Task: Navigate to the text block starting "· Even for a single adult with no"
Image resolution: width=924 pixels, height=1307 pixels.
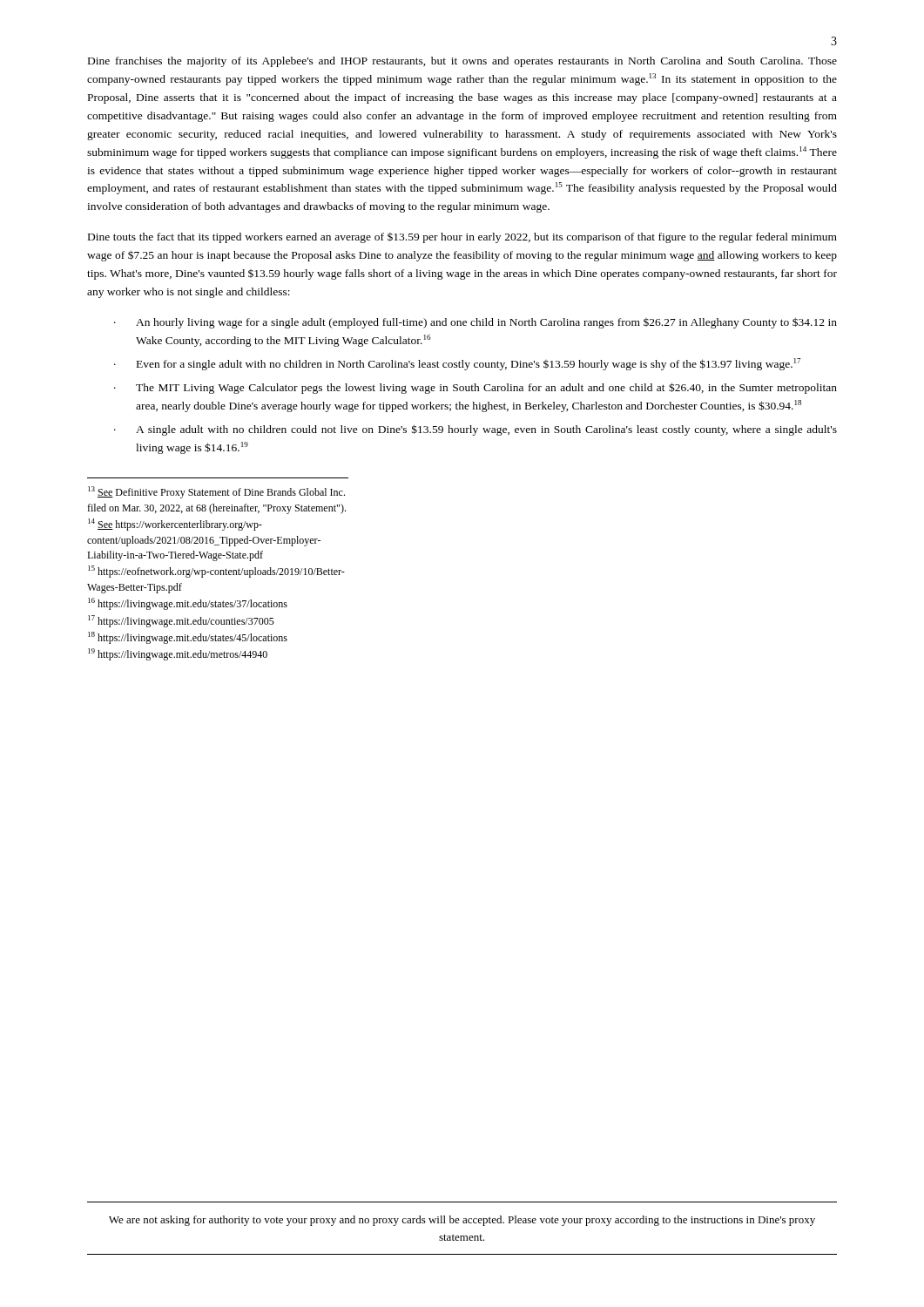Action: [475, 364]
